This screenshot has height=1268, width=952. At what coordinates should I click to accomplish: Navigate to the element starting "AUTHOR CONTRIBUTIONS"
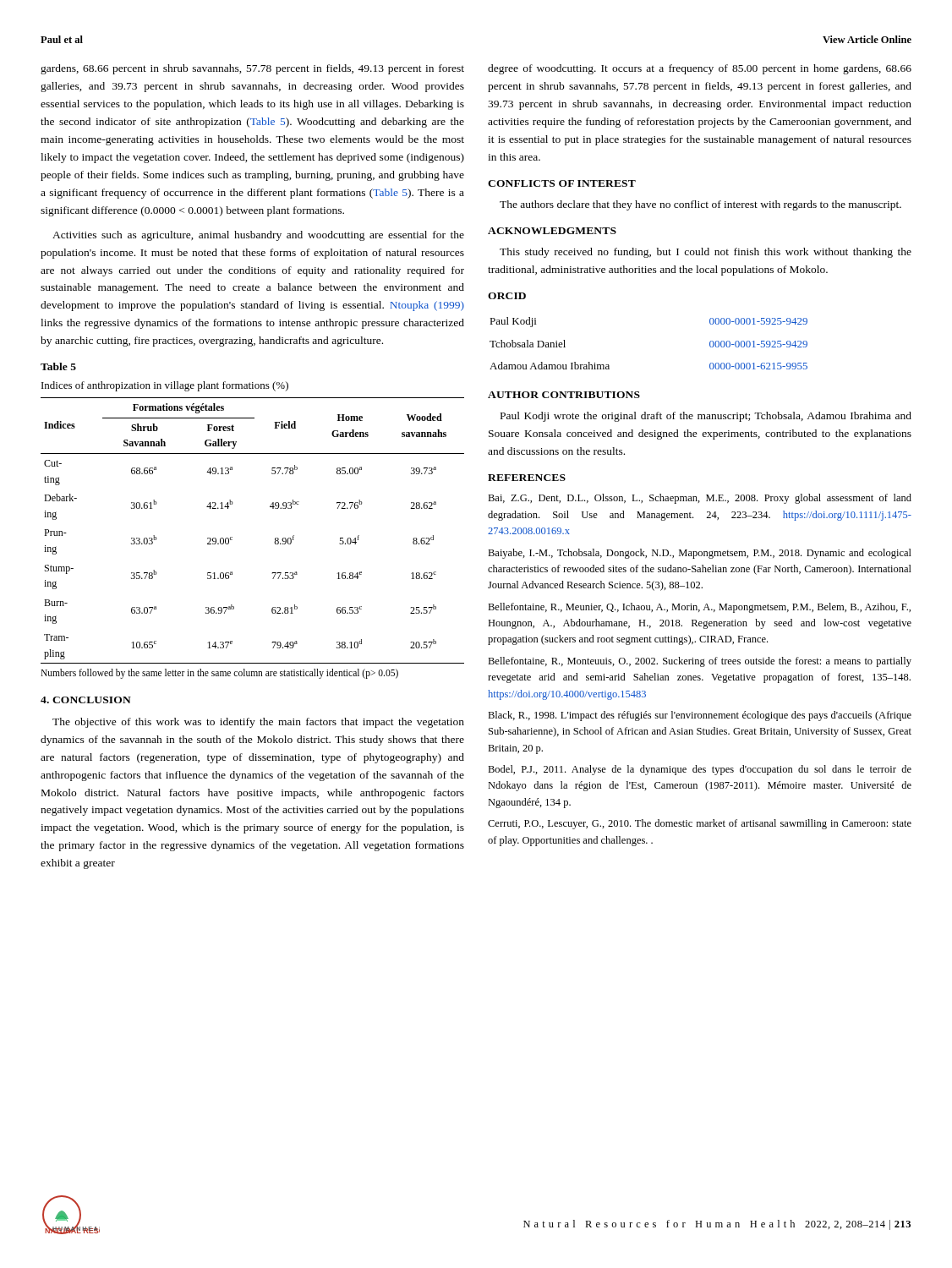[x=564, y=394]
